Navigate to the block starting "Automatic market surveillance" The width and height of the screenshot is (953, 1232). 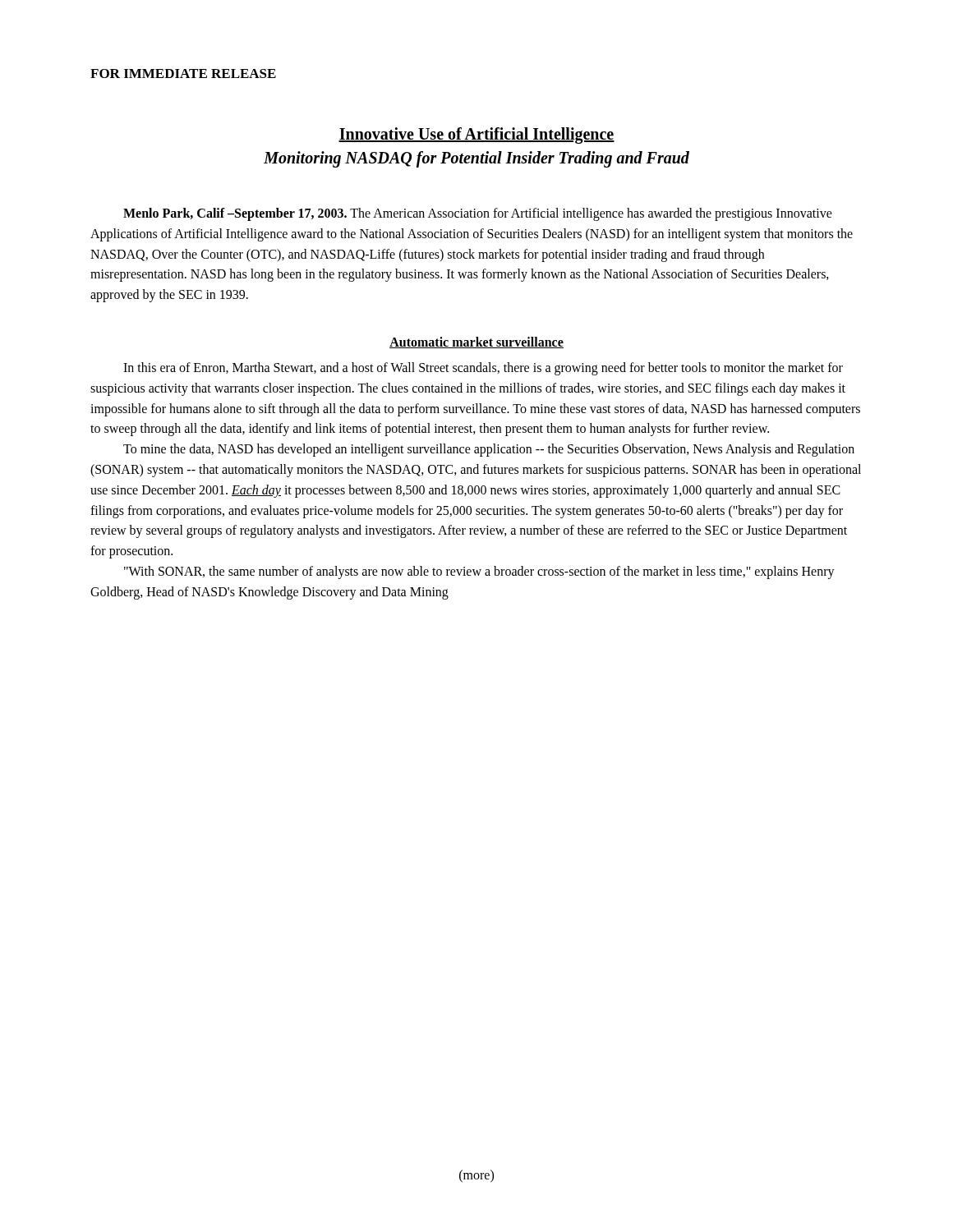[x=476, y=342]
